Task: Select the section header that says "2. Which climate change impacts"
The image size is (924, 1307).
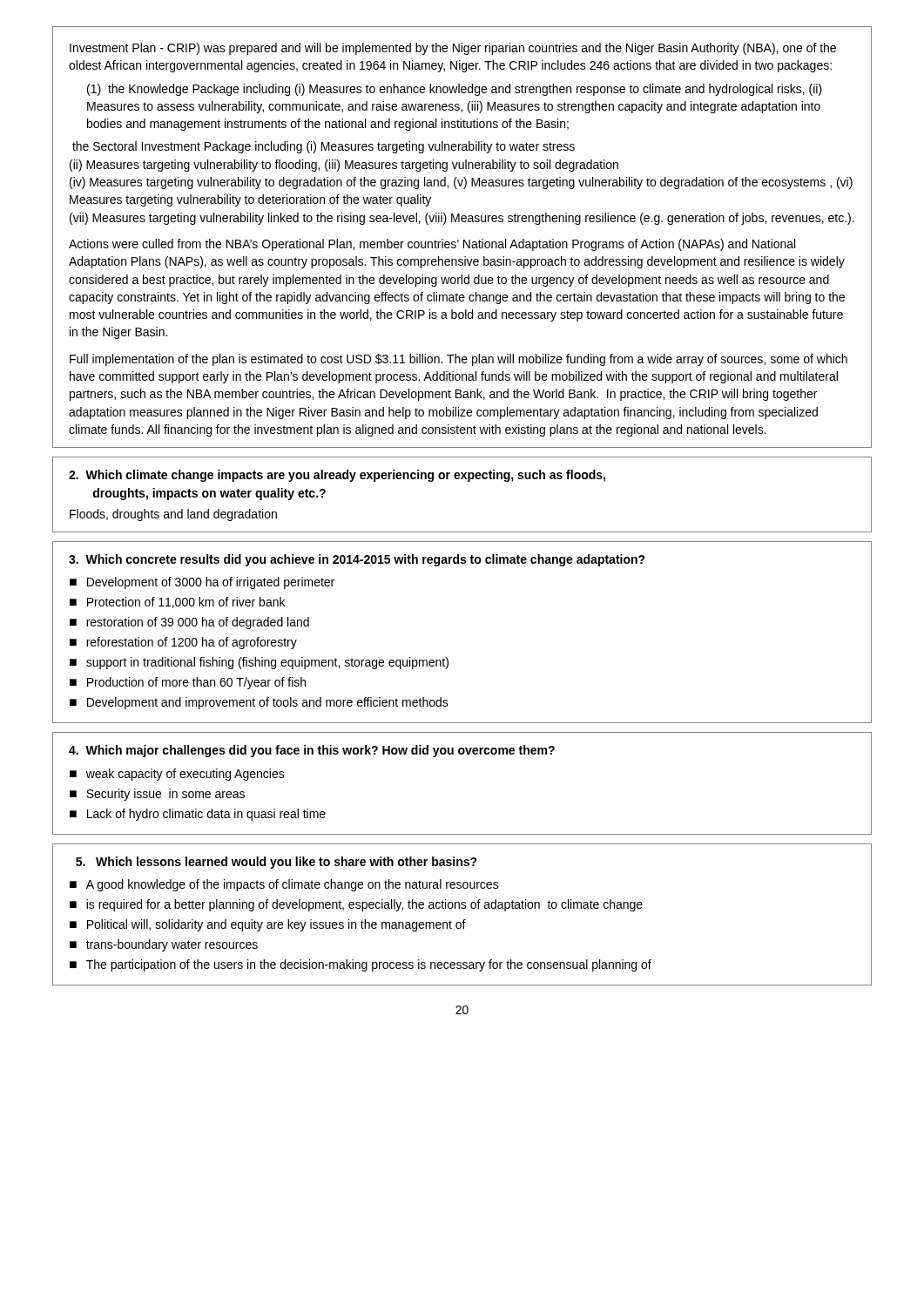Action: coord(337,484)
